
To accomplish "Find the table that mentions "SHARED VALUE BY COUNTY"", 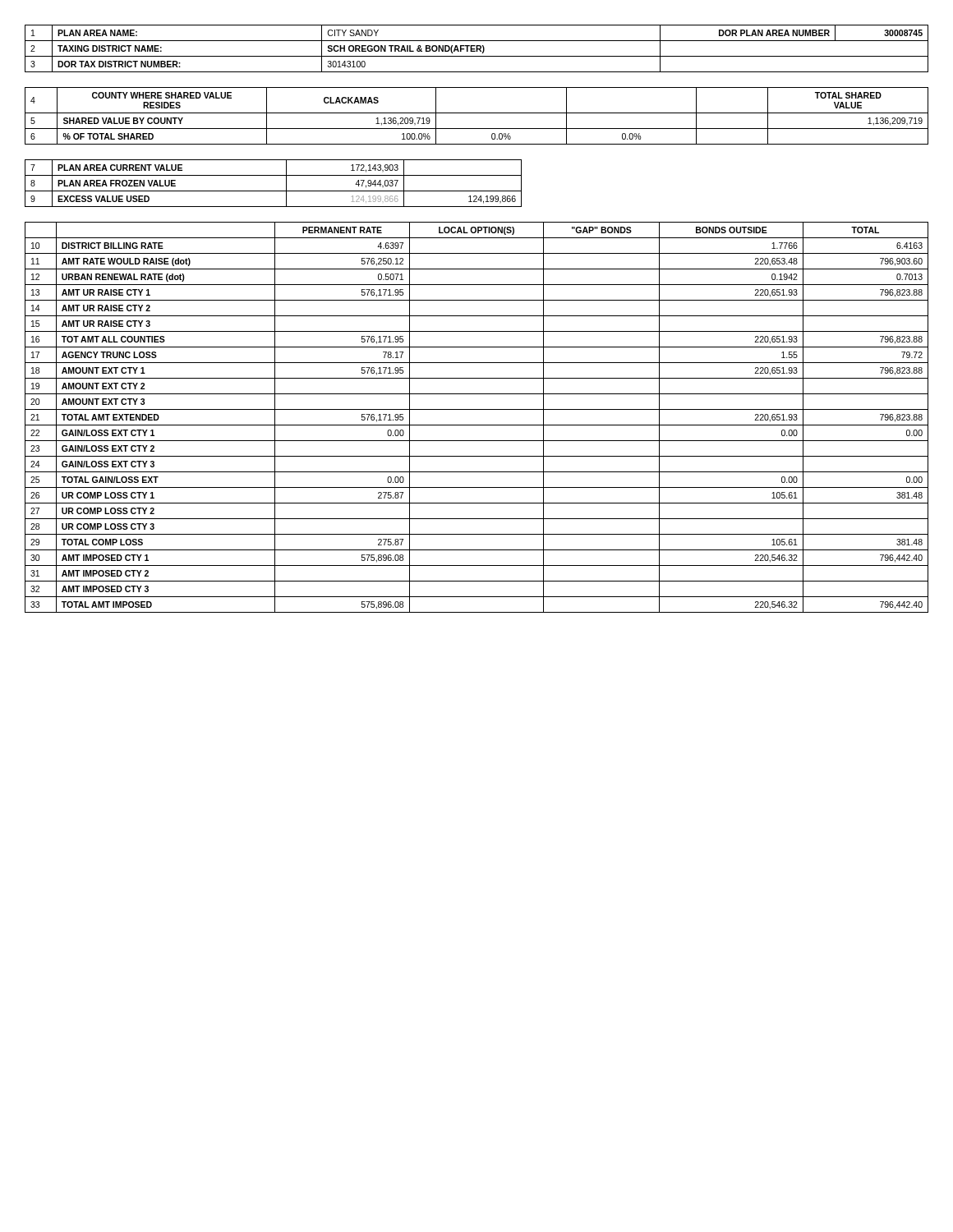I will point(476,116).
